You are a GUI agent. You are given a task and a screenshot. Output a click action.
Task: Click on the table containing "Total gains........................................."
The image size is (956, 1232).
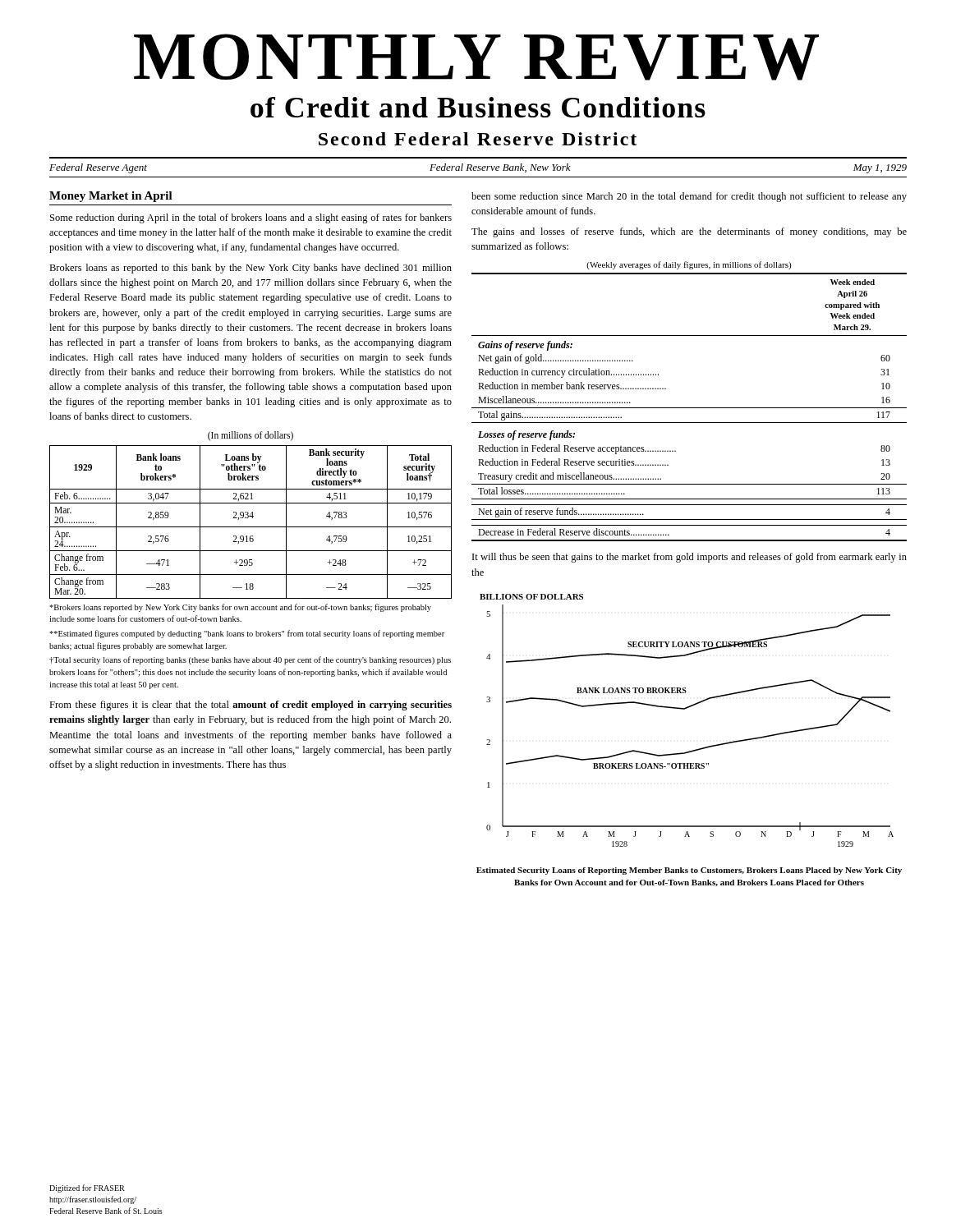(689, 407)
